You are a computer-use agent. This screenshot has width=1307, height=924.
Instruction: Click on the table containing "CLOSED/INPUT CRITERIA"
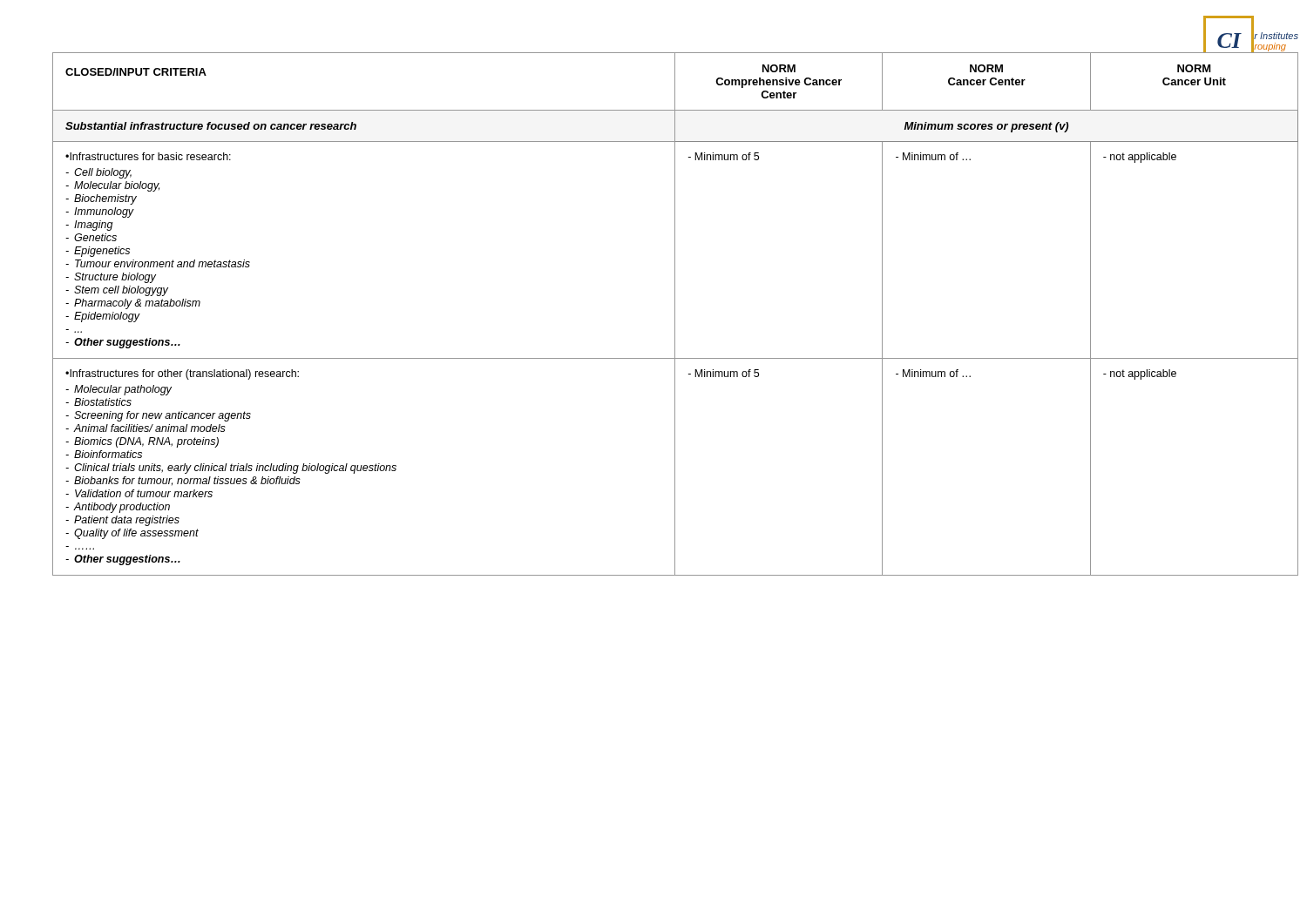[675, 479]
